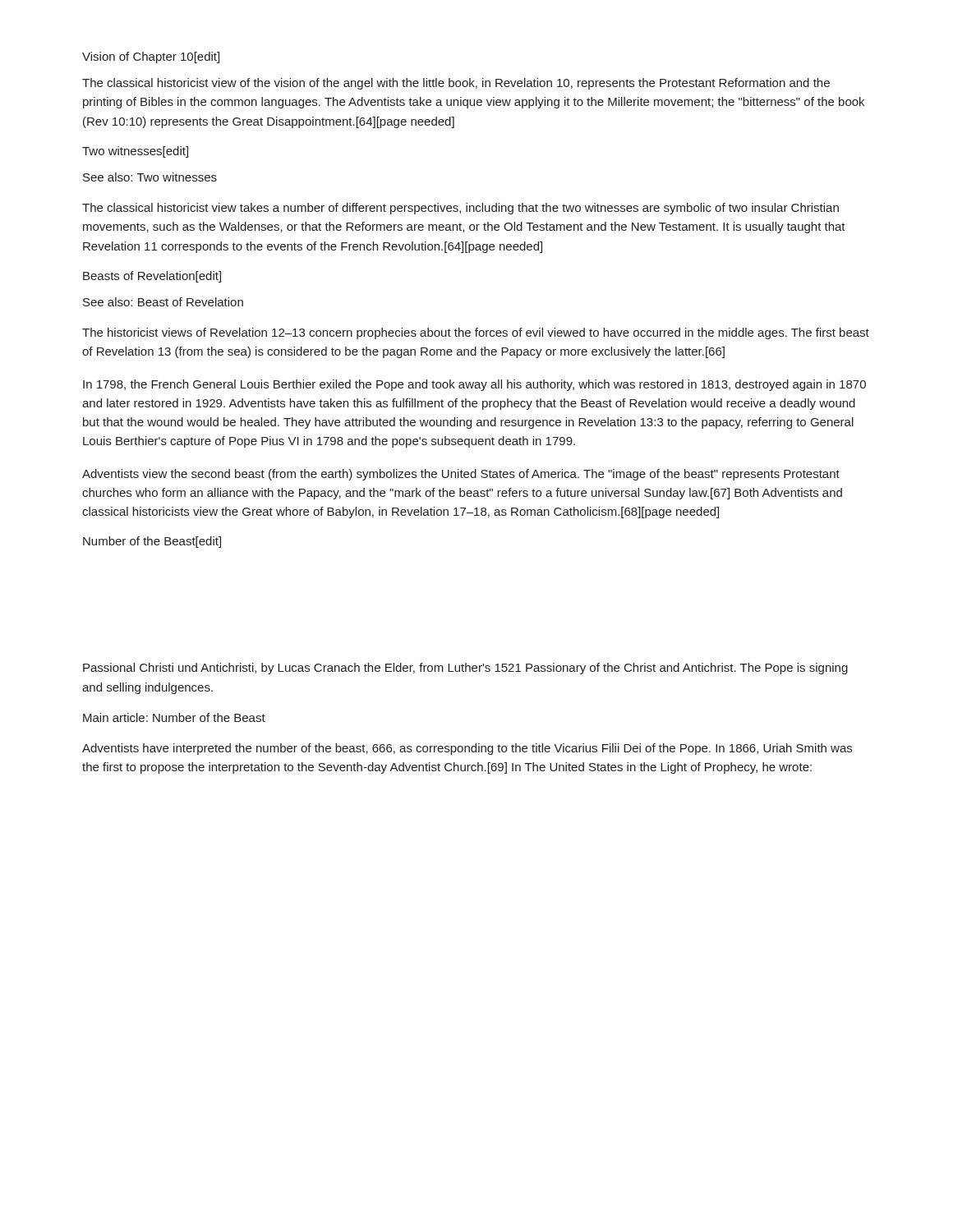The height and width of the screenshot is (1232, 953).
Task: Find the text block that reads "Adventists view the second beast"
Action: point(462,492)
